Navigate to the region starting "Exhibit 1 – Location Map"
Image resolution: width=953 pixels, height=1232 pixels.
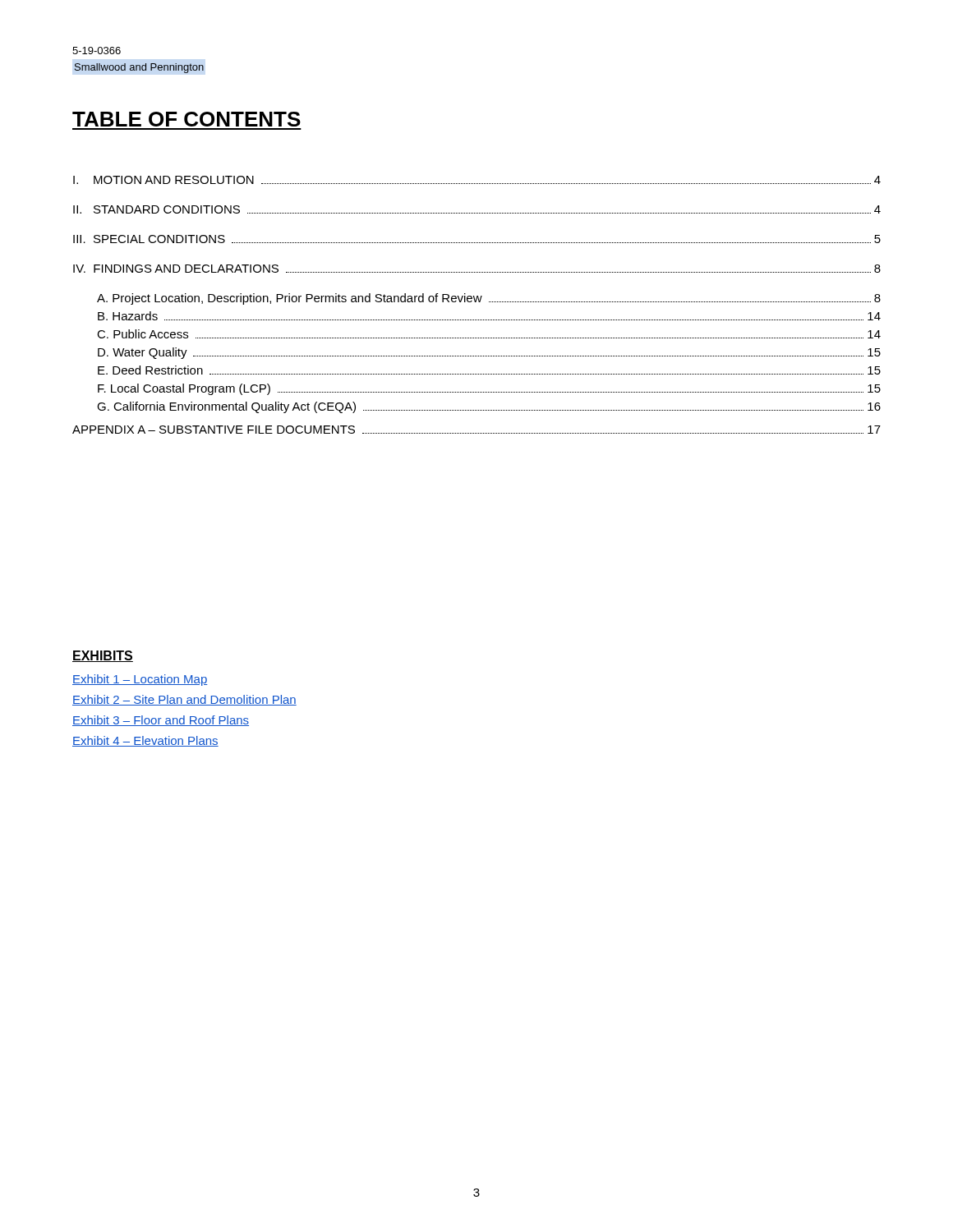[184, 679]
